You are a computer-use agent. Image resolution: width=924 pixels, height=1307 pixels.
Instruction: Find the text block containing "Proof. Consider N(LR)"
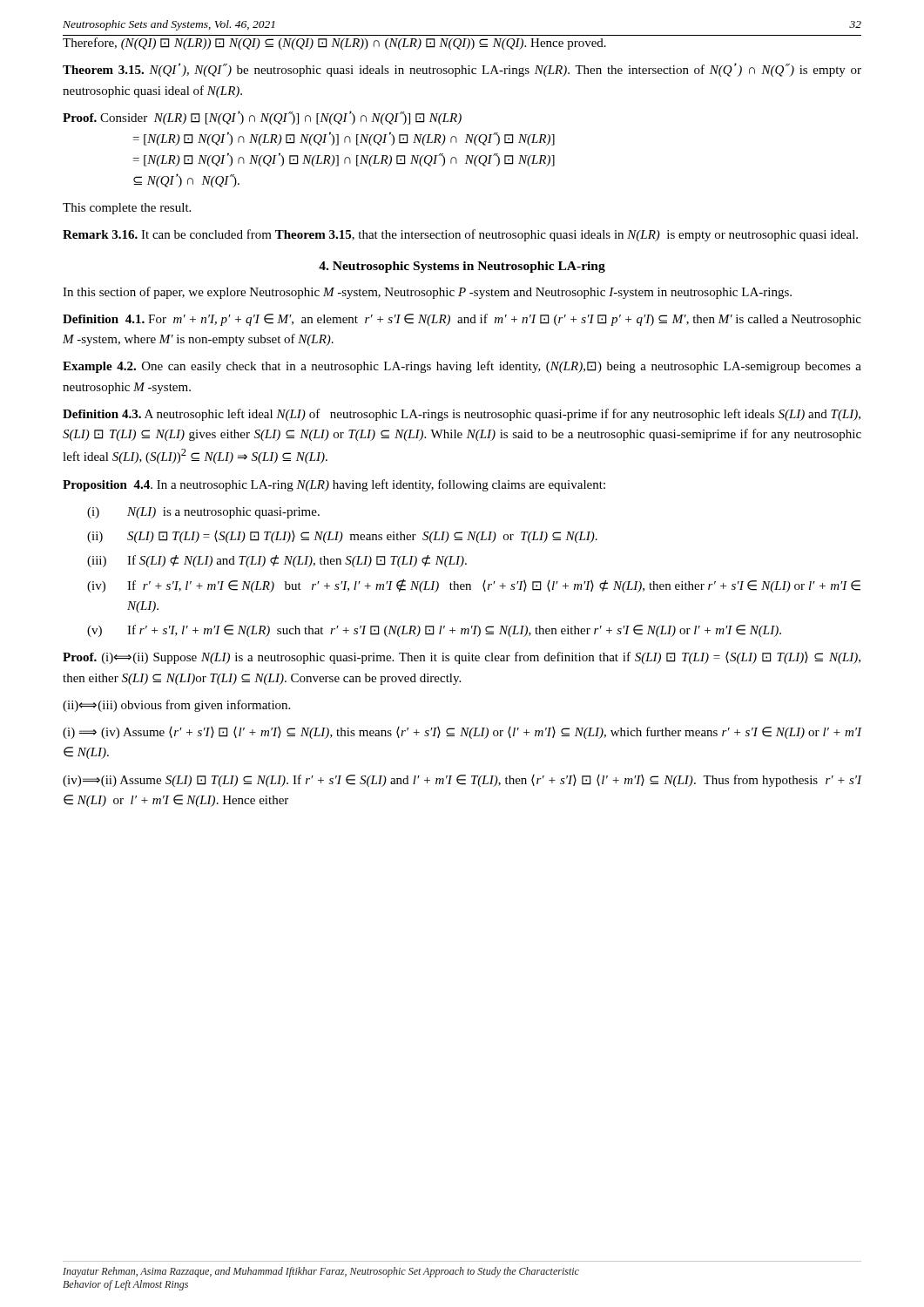pos(462,151)
